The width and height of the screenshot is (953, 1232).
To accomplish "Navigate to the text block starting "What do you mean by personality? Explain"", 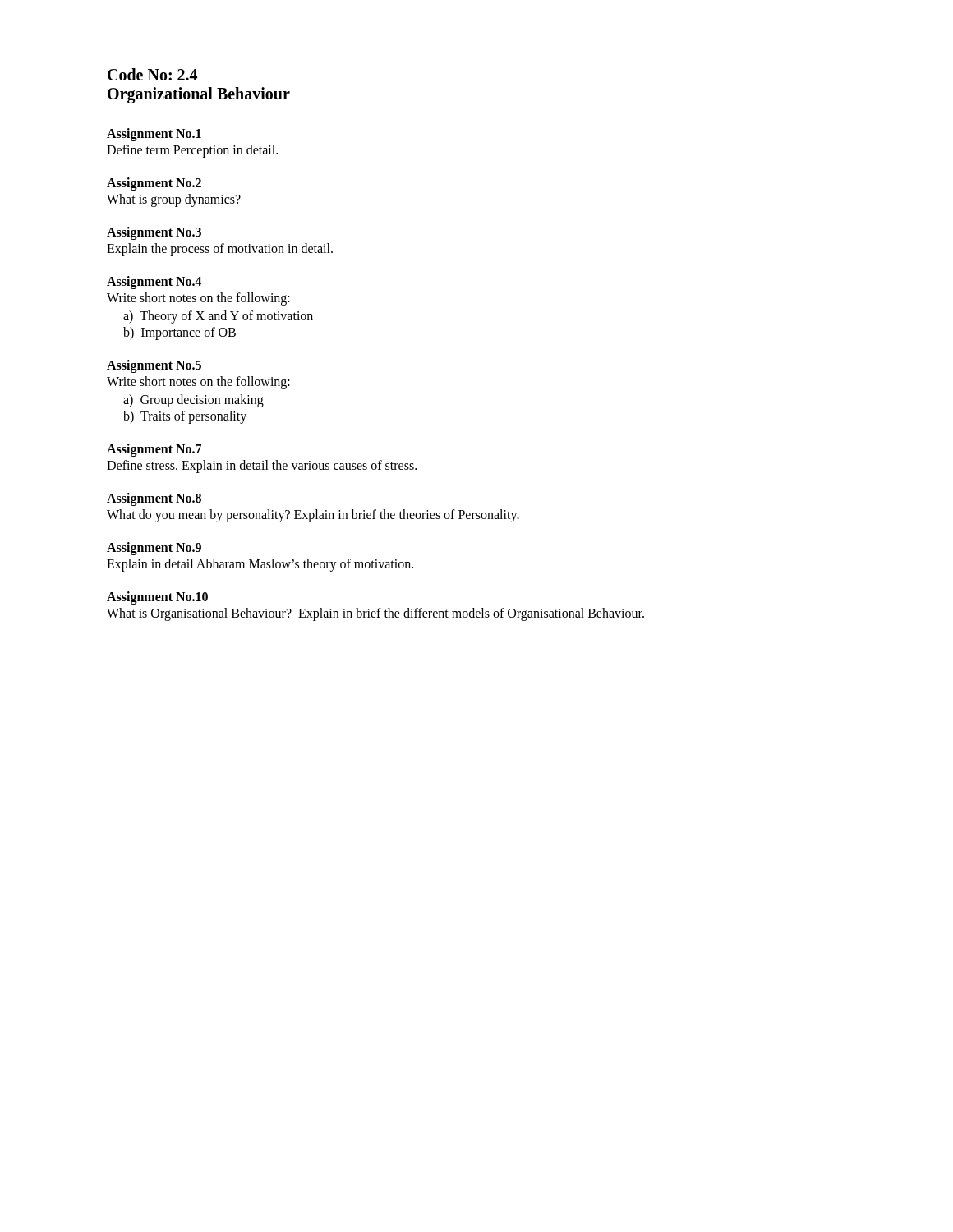I will tap(313, 515).
